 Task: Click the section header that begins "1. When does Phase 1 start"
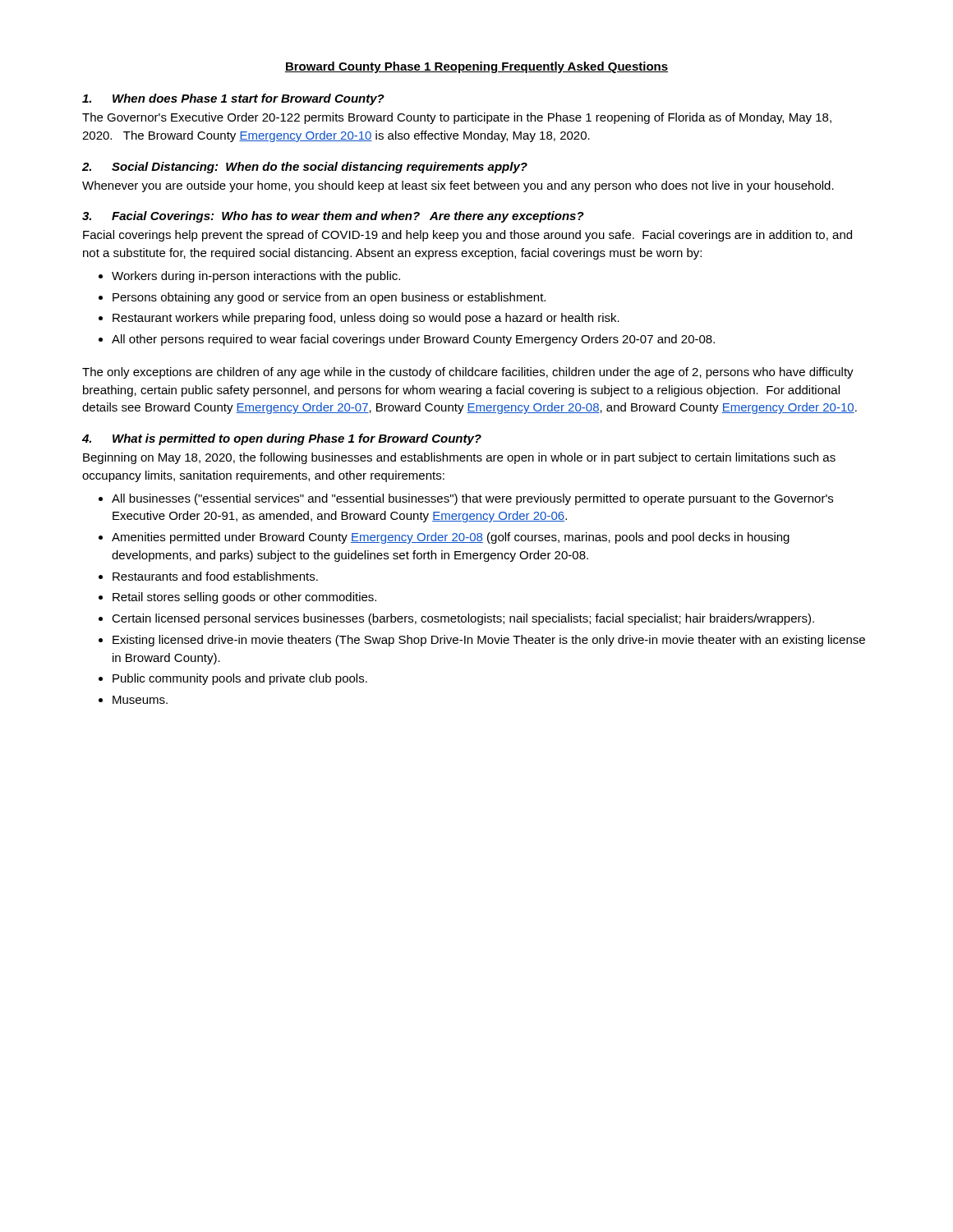[x=233, y=98]
